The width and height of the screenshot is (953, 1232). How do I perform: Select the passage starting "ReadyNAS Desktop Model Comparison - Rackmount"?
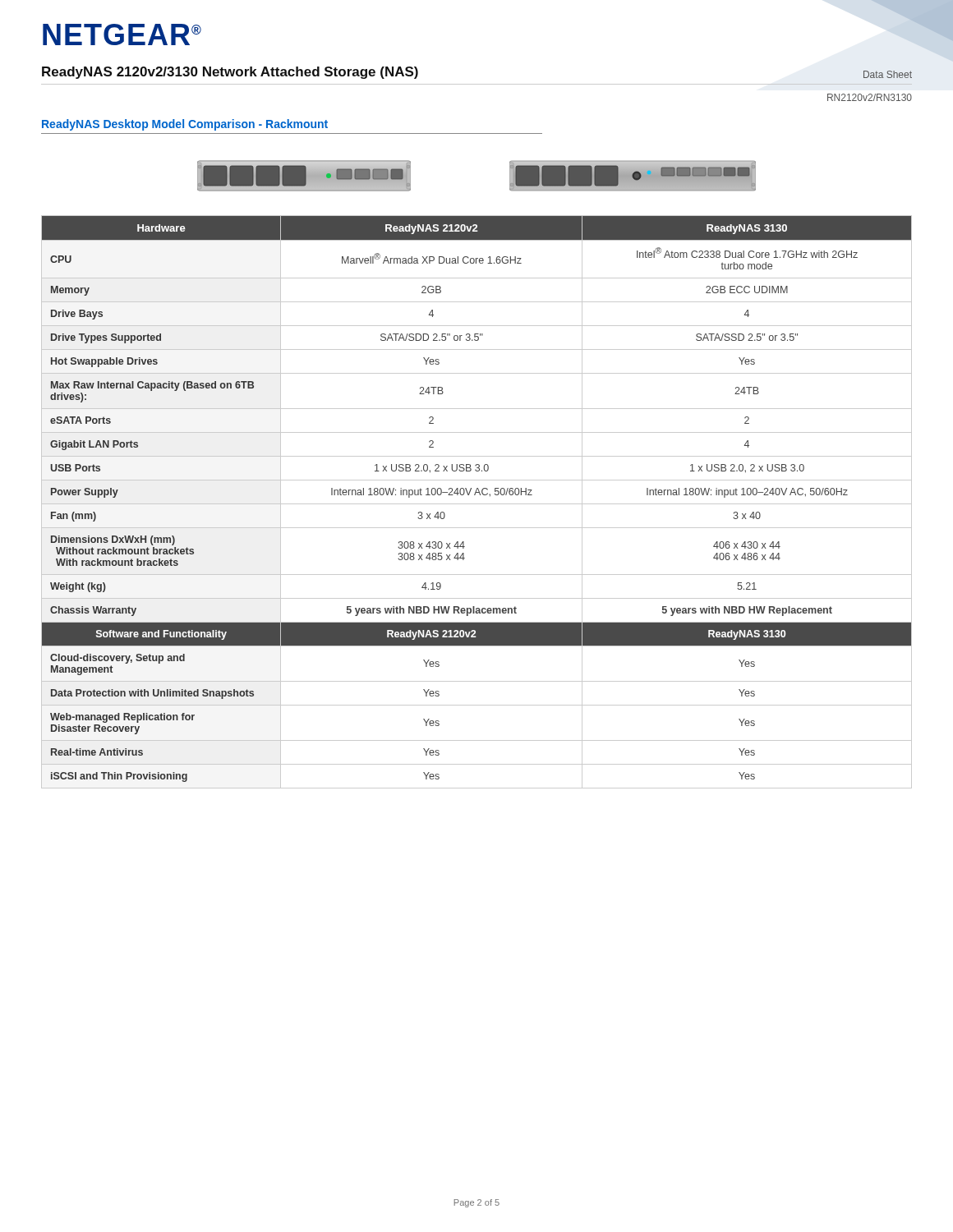[x=185, y=124]
